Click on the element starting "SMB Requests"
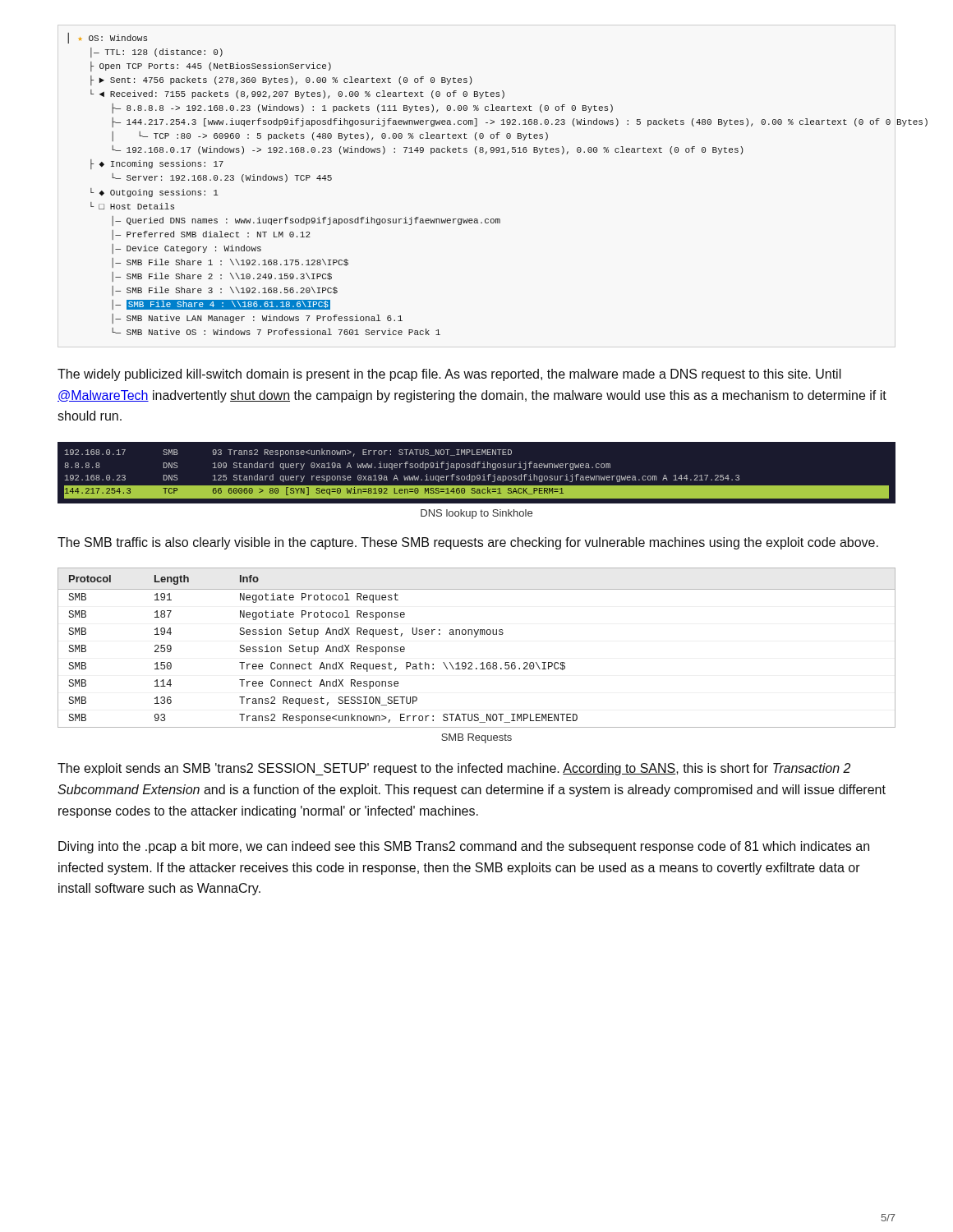Viewport: 953px width, 1232px height. pyautogui.click(x=476, y=737)
